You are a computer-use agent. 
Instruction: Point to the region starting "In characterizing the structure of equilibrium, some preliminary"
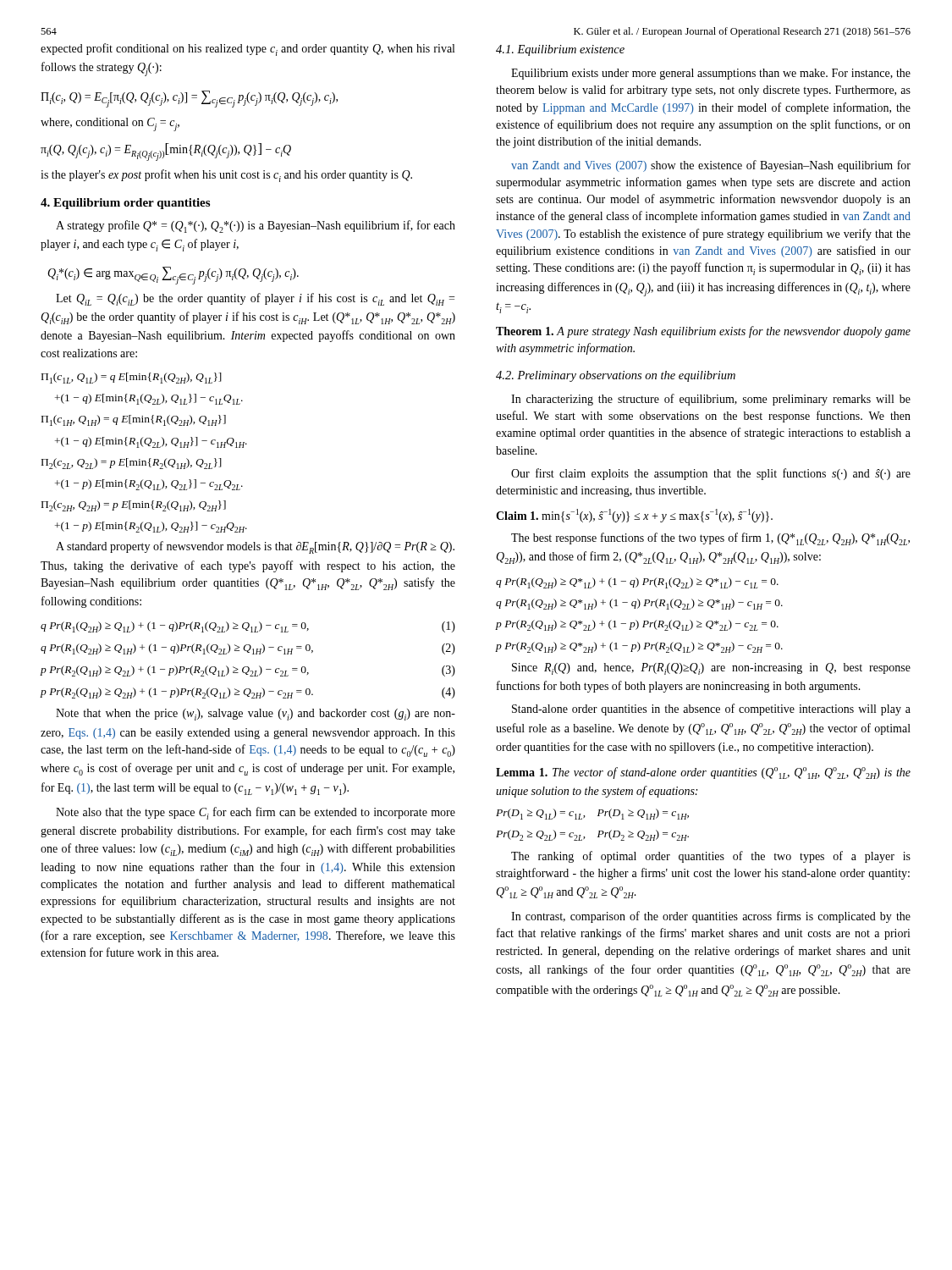[703, 425]
